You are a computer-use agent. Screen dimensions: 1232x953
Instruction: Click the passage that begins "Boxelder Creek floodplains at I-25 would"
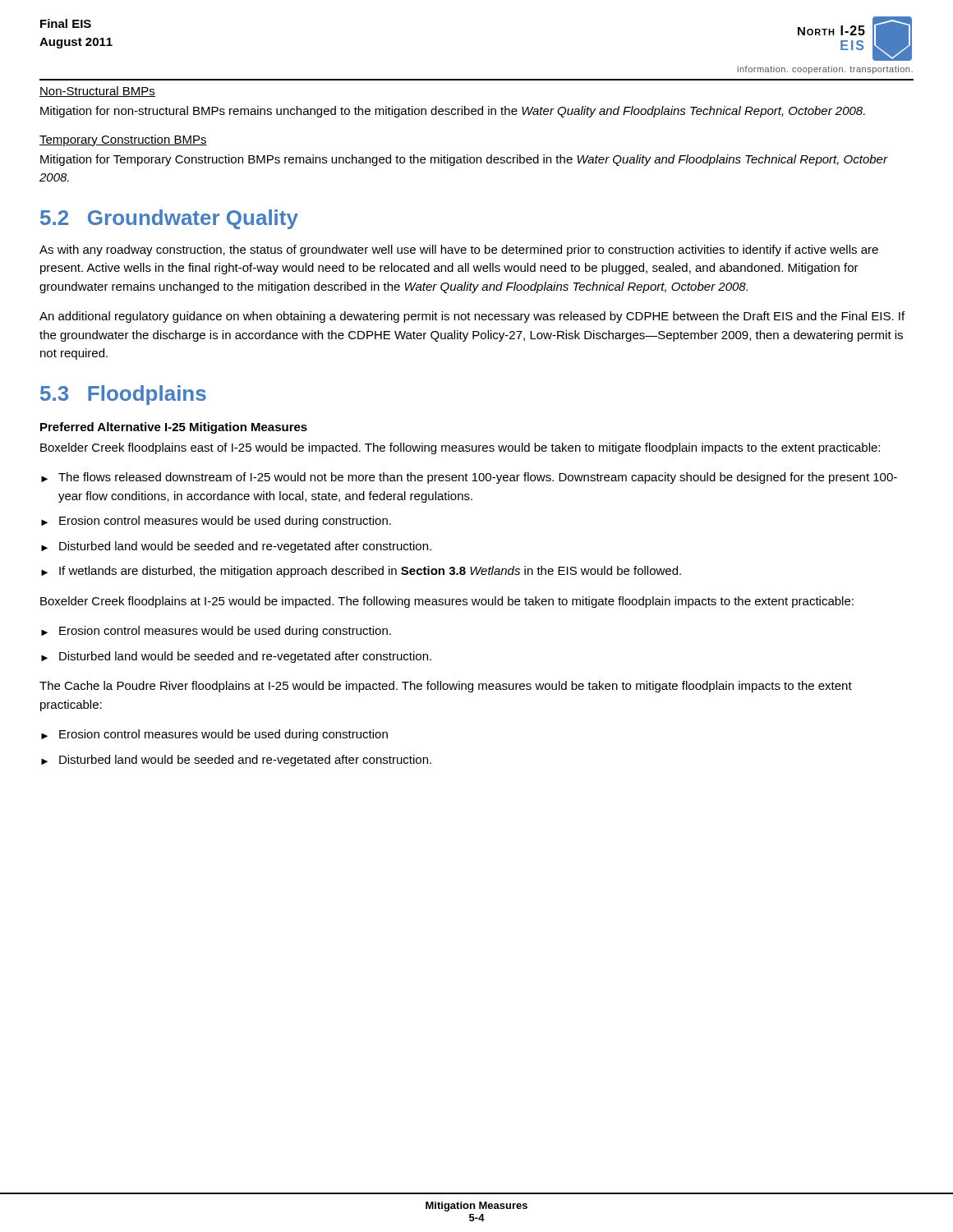[x=447, y=600]
